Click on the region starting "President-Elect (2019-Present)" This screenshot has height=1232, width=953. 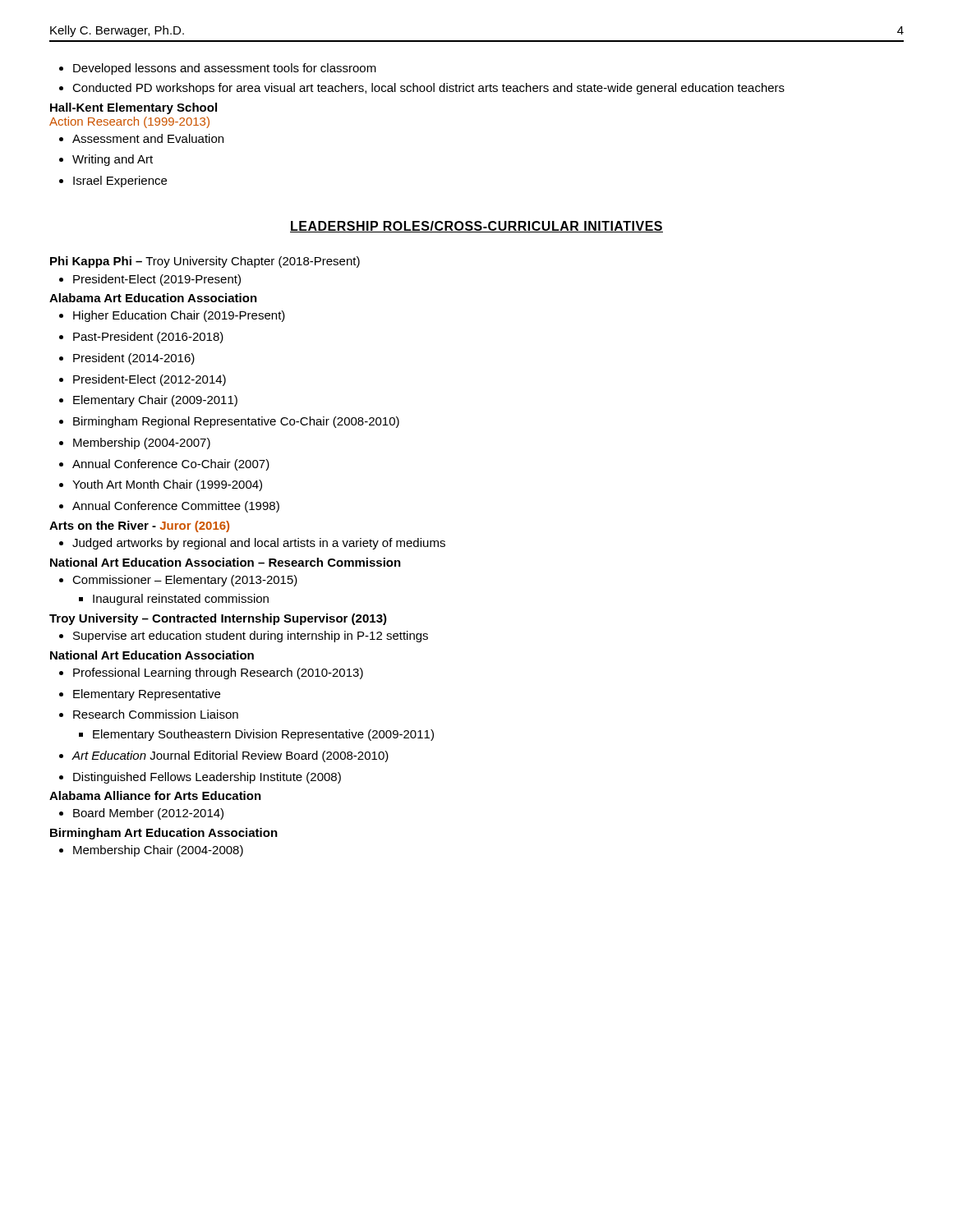coord(150,280)
